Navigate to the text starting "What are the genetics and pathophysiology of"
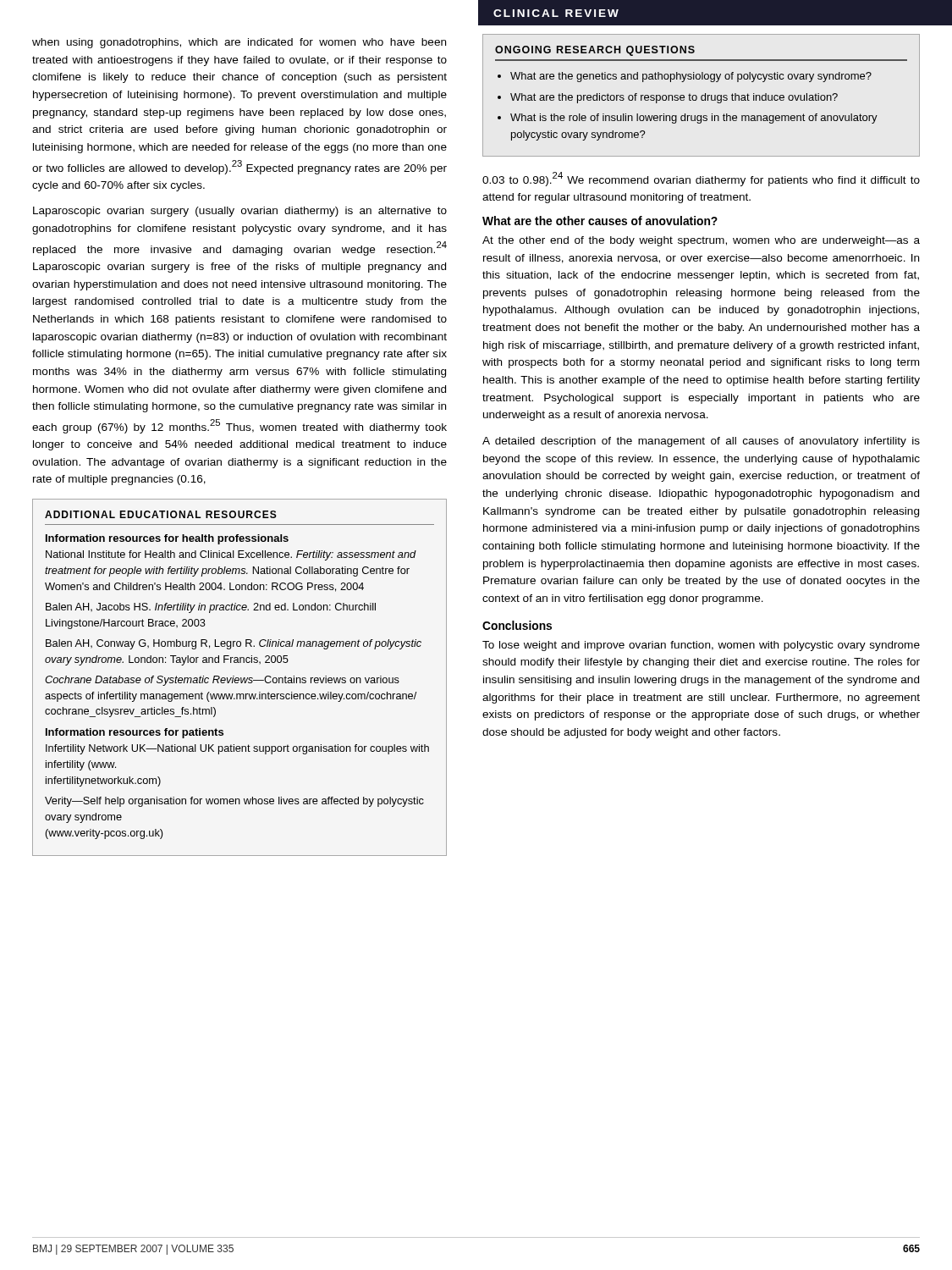952x1270 pixels. click(x=691, y=76)
